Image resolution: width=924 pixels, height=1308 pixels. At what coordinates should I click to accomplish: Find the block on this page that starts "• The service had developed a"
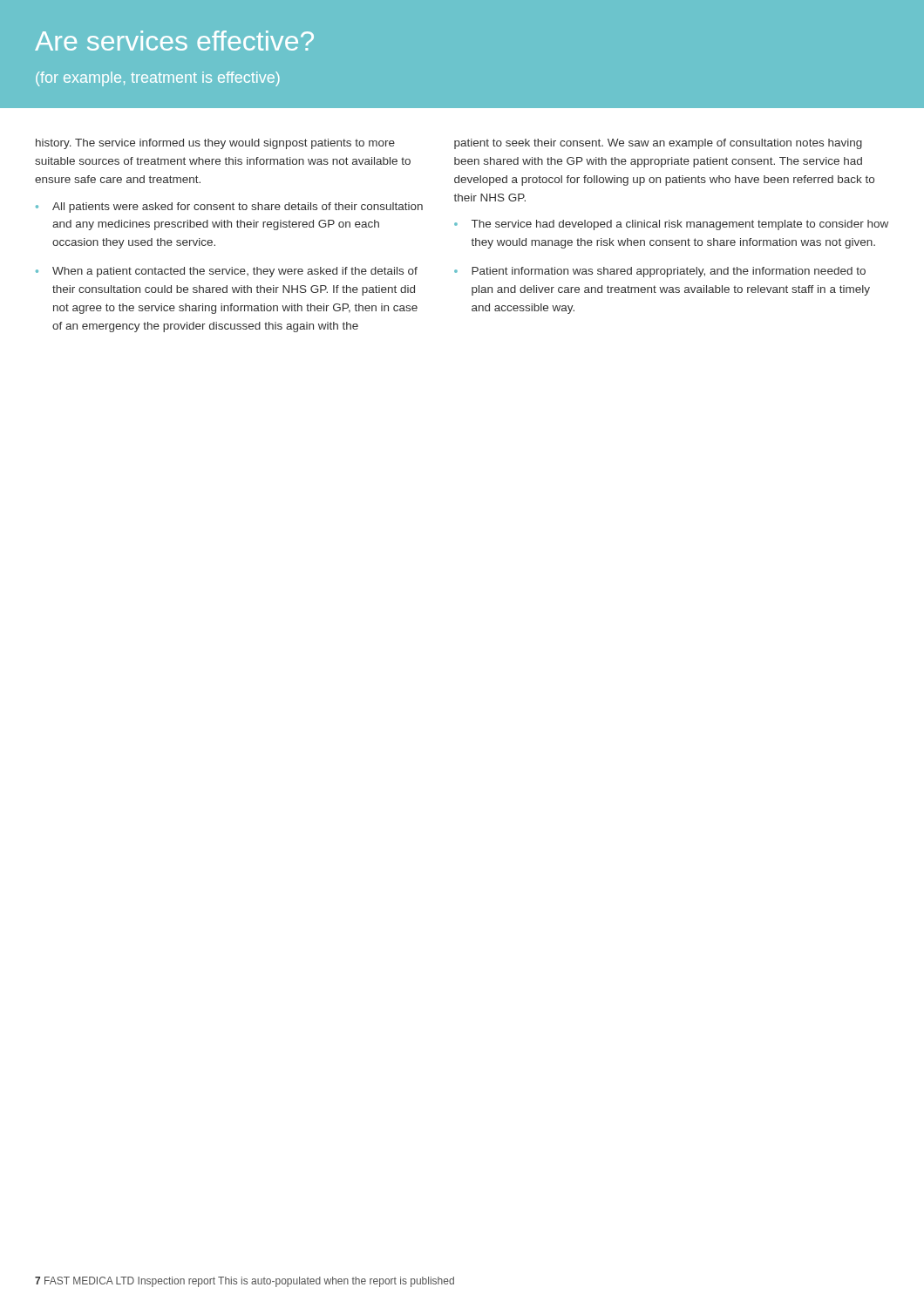click(x=671, y=234)
